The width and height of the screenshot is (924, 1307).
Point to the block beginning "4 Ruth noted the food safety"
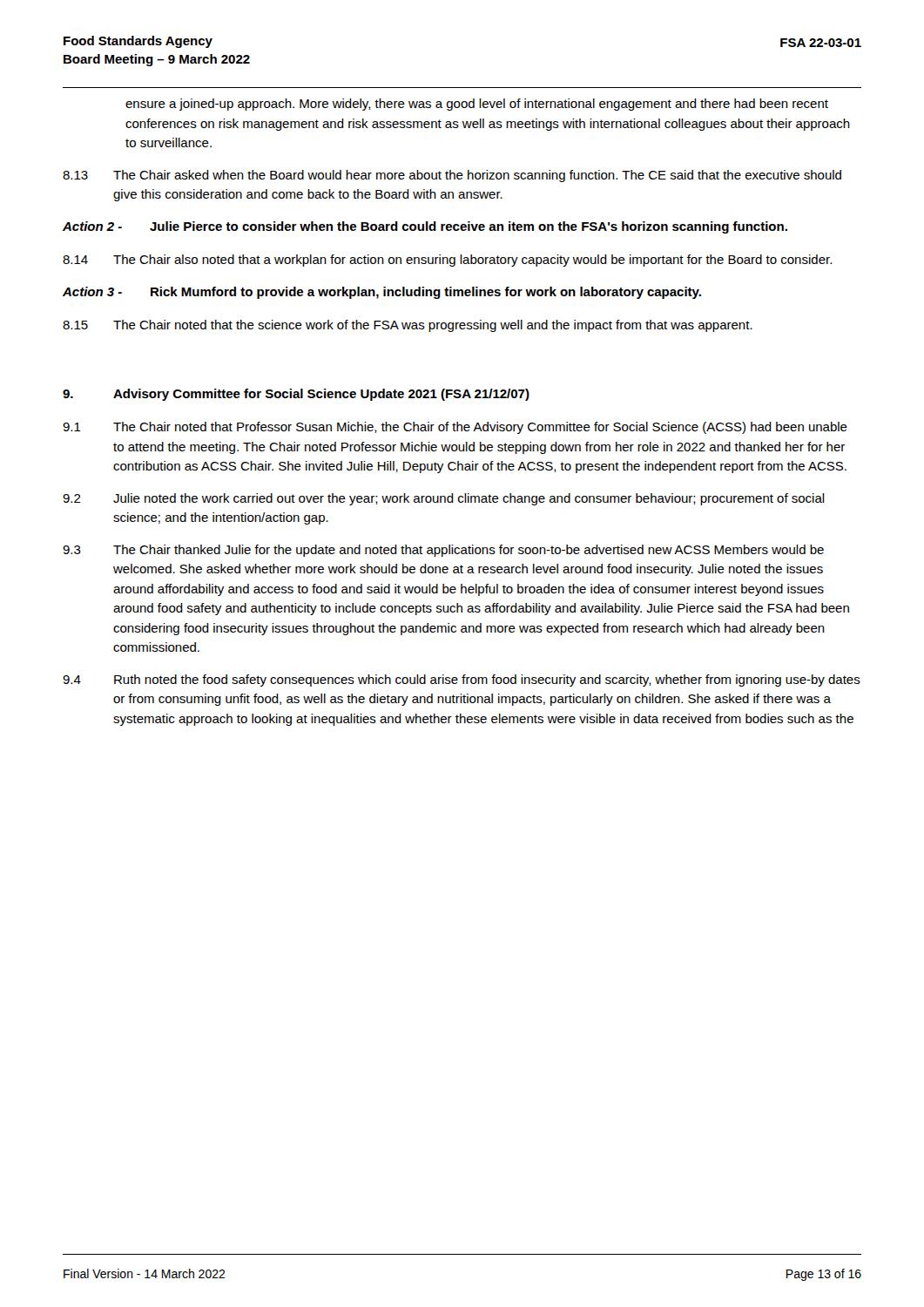pos(462,699)
